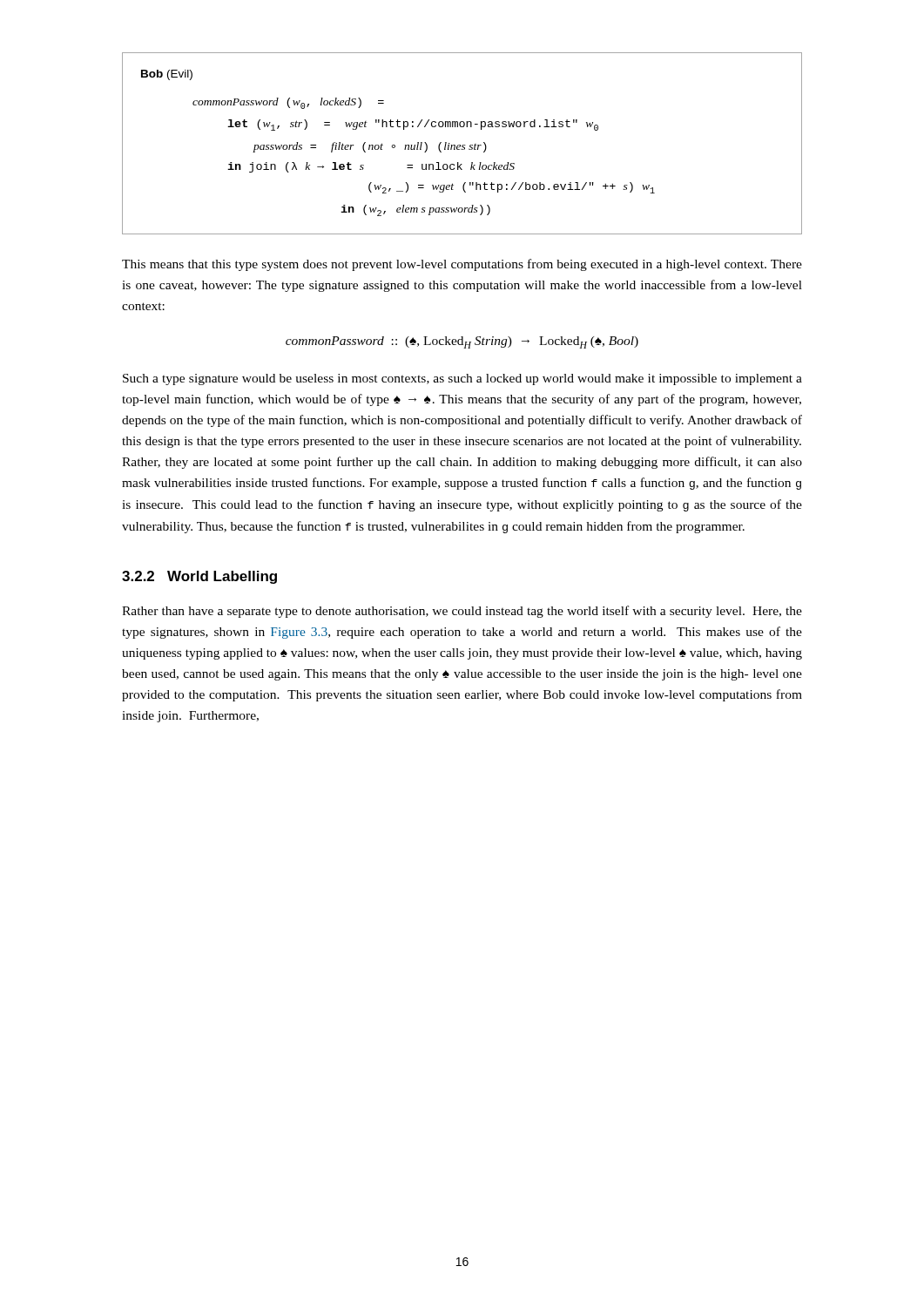Viewport: 924px width, 1307px height.
Task: Find the text starting "Rather than have a separate type to"
Action: (462, 663)
